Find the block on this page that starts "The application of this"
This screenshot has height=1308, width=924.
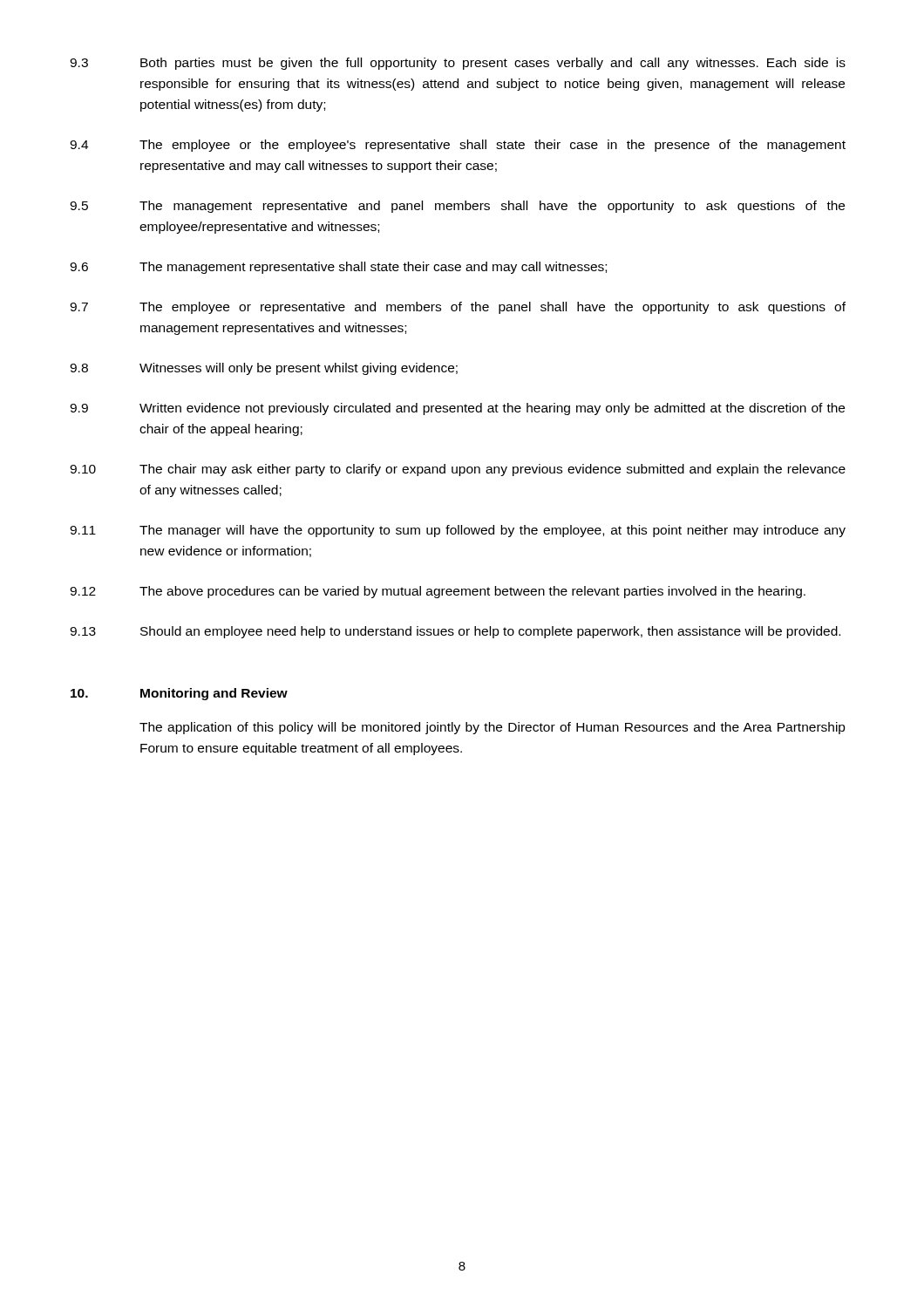[x=492, y=738]
